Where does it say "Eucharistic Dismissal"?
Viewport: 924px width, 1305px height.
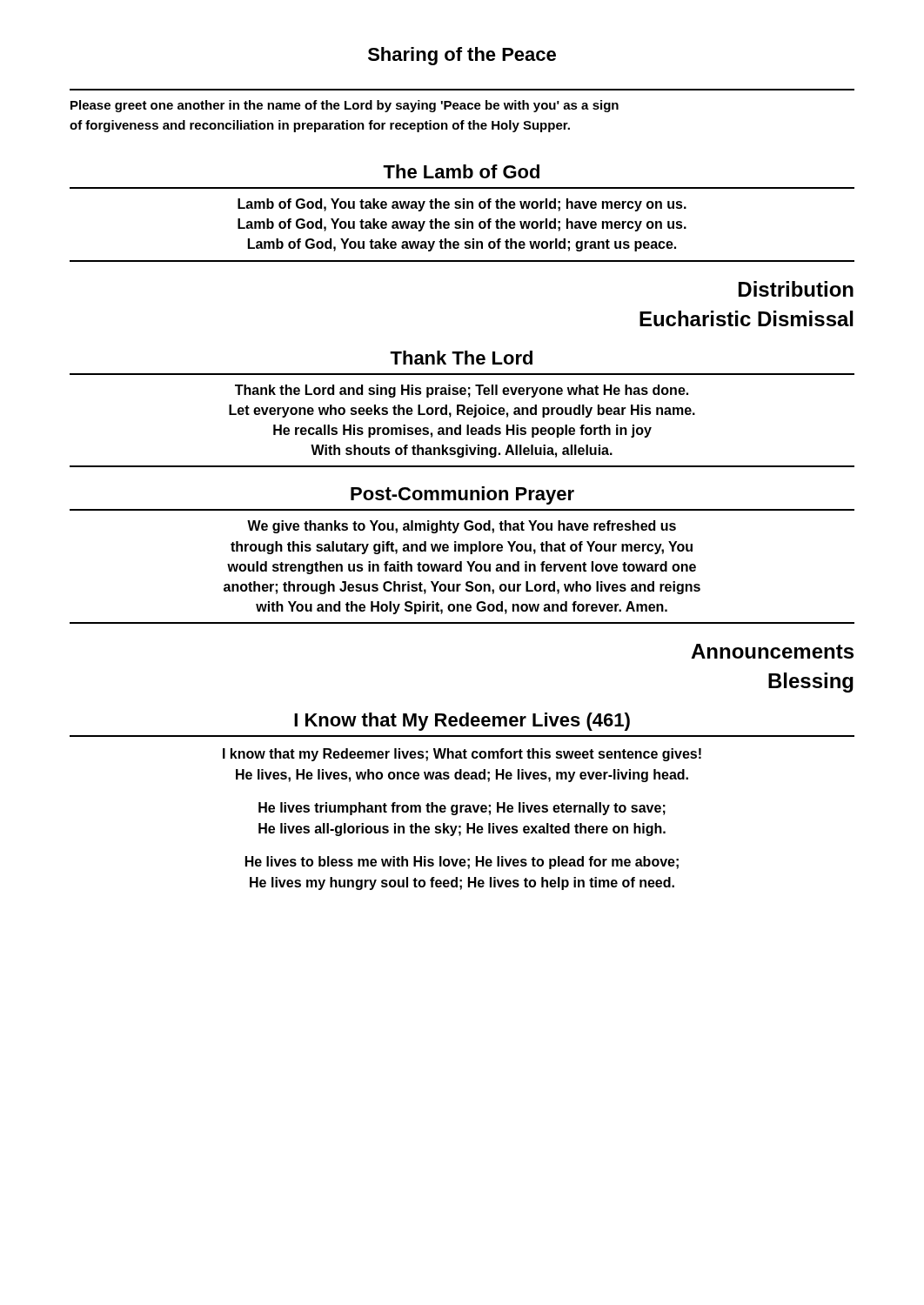(746, 318)
